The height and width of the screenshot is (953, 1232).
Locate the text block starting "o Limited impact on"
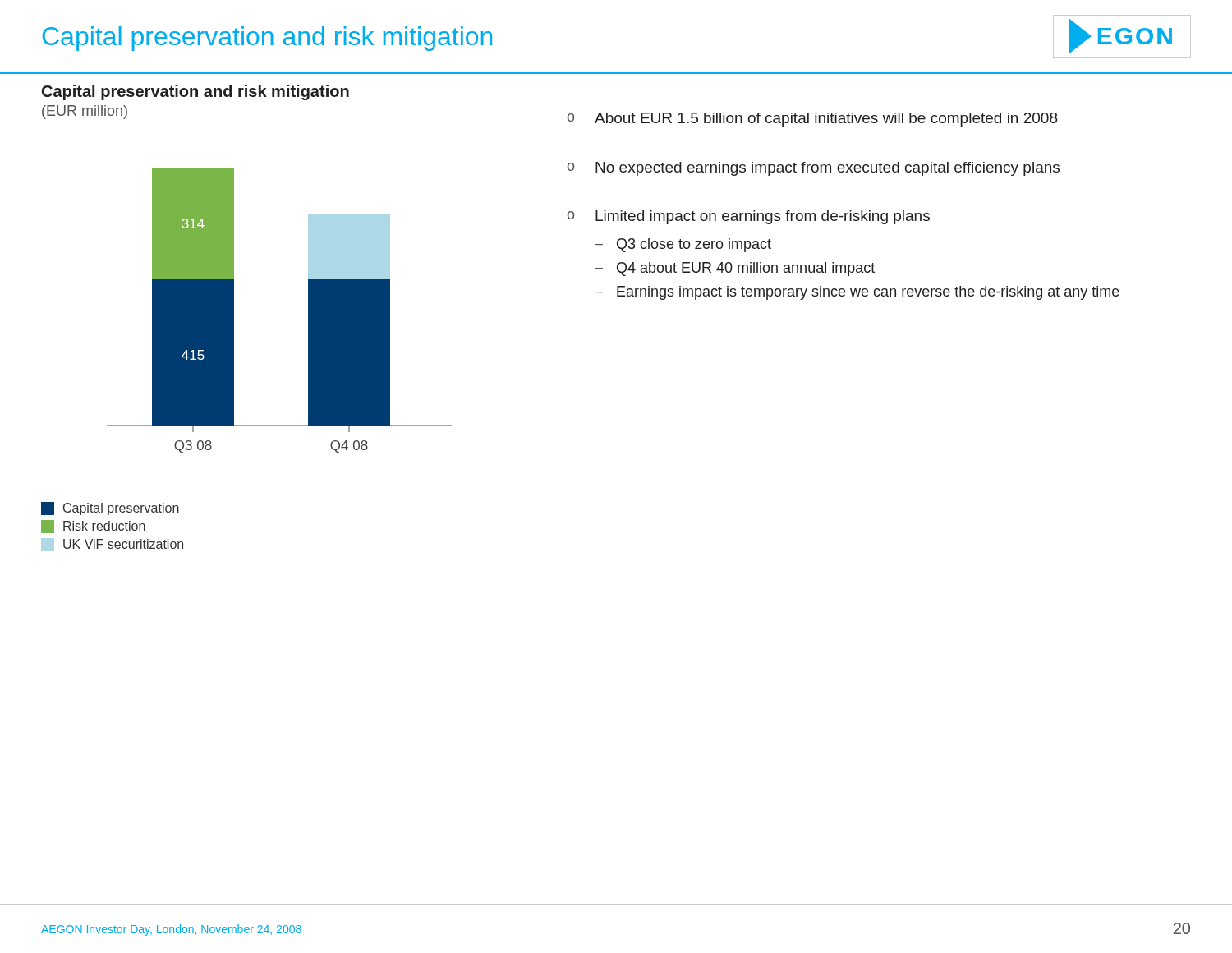[749, 216]
